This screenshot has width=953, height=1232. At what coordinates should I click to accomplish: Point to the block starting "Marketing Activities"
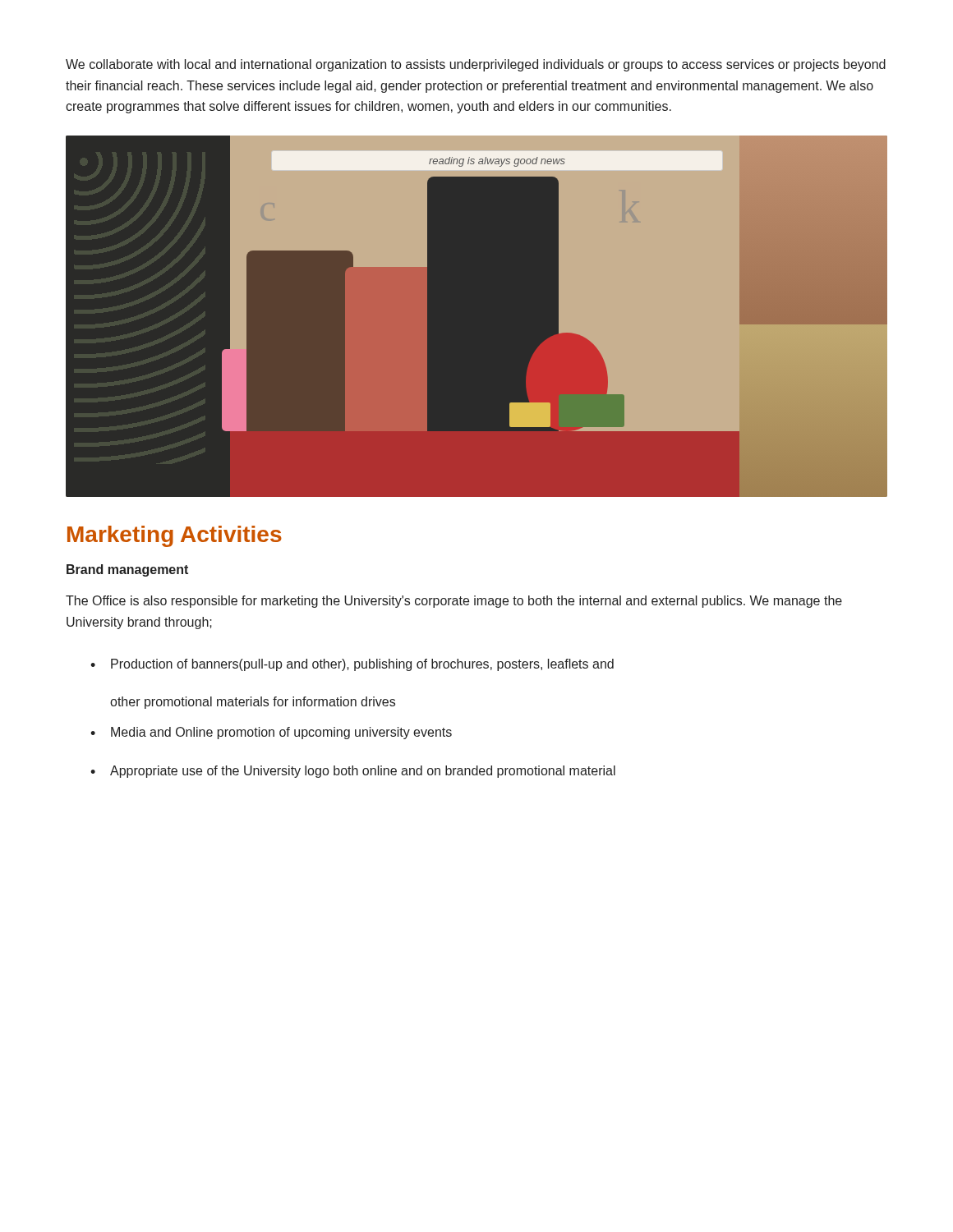175,536
